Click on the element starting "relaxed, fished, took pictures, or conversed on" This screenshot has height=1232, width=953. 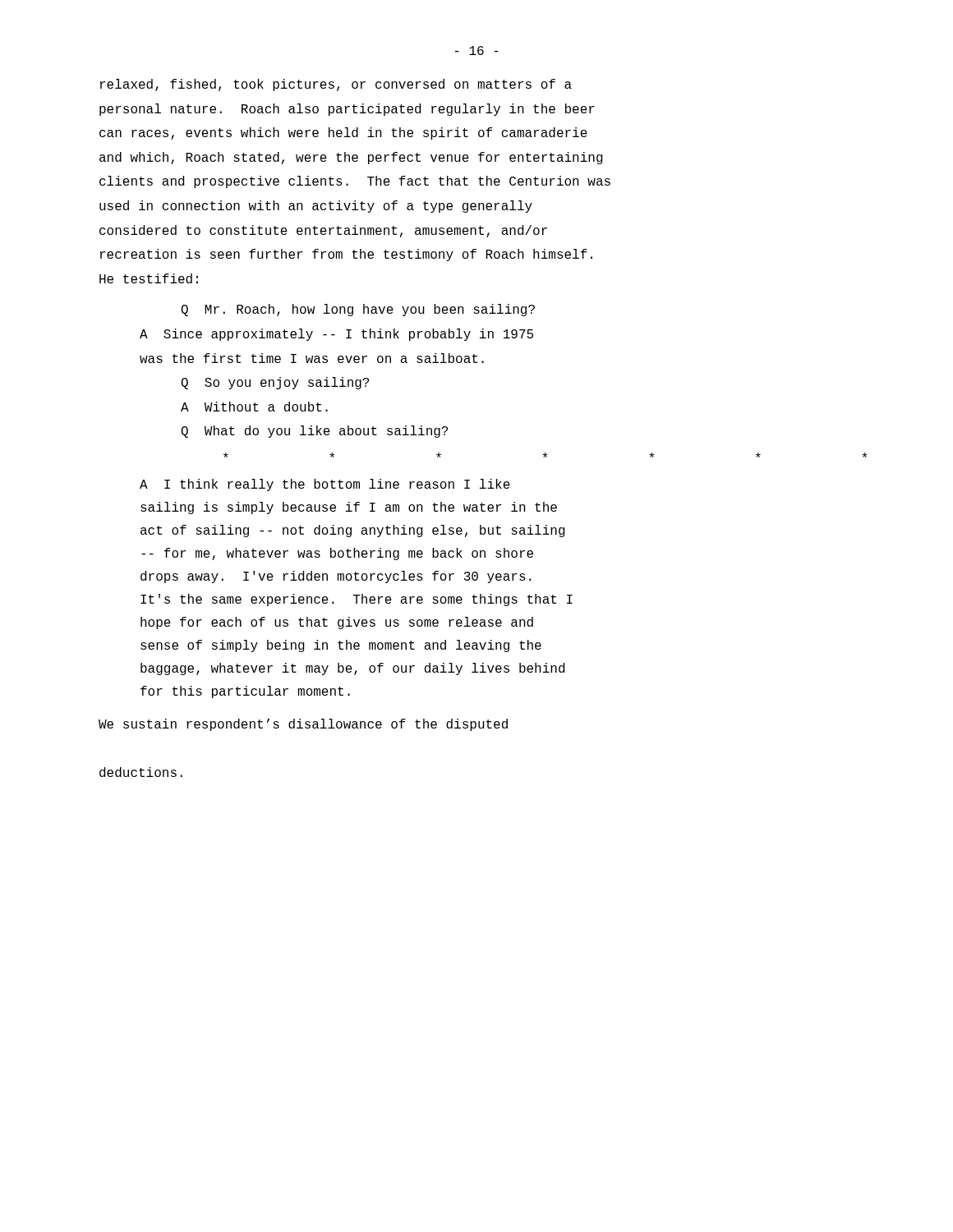click(x=355, y=183)
